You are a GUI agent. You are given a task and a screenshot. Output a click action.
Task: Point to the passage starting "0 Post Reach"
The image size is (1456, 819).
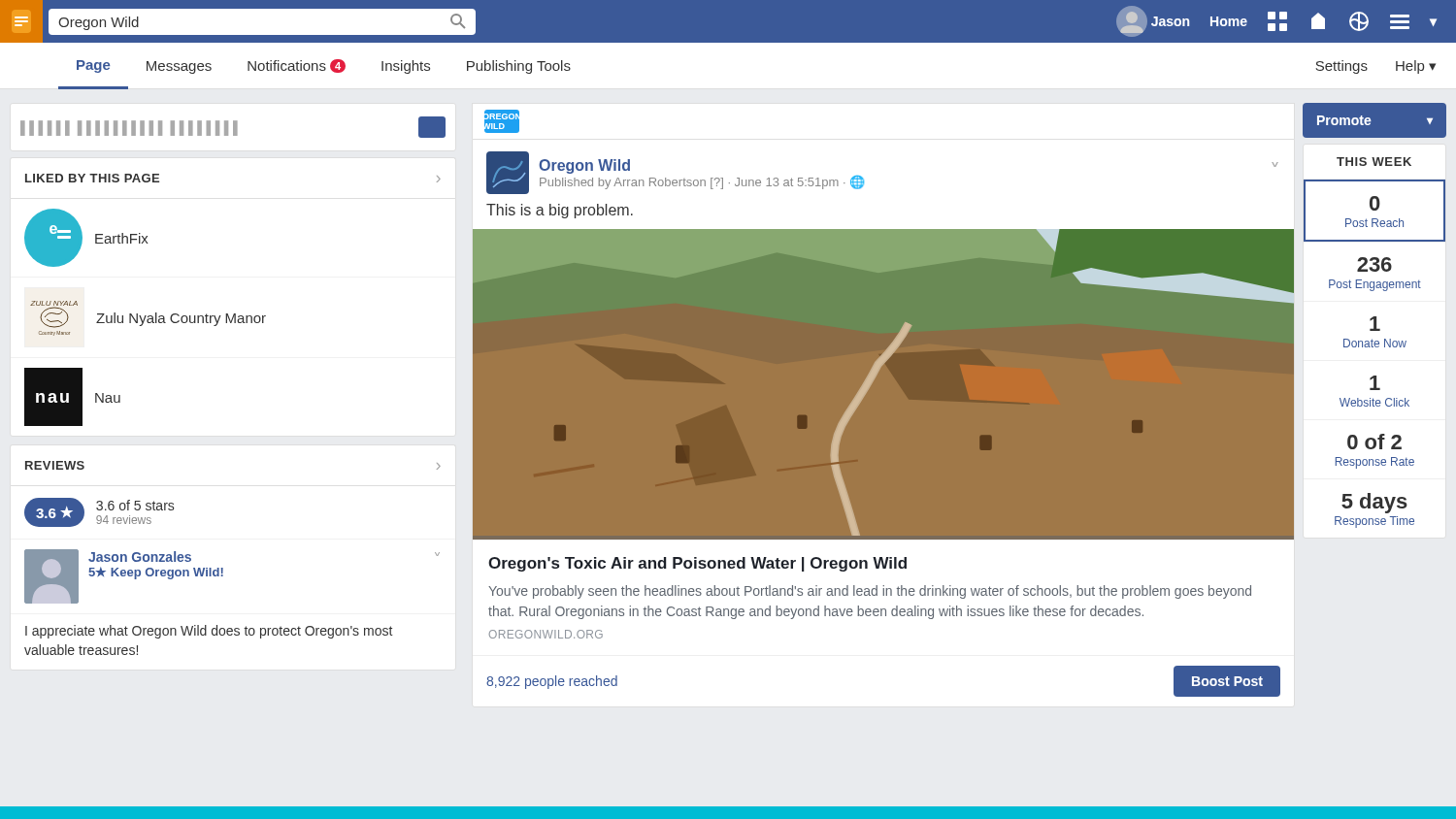coord(1374,211)
